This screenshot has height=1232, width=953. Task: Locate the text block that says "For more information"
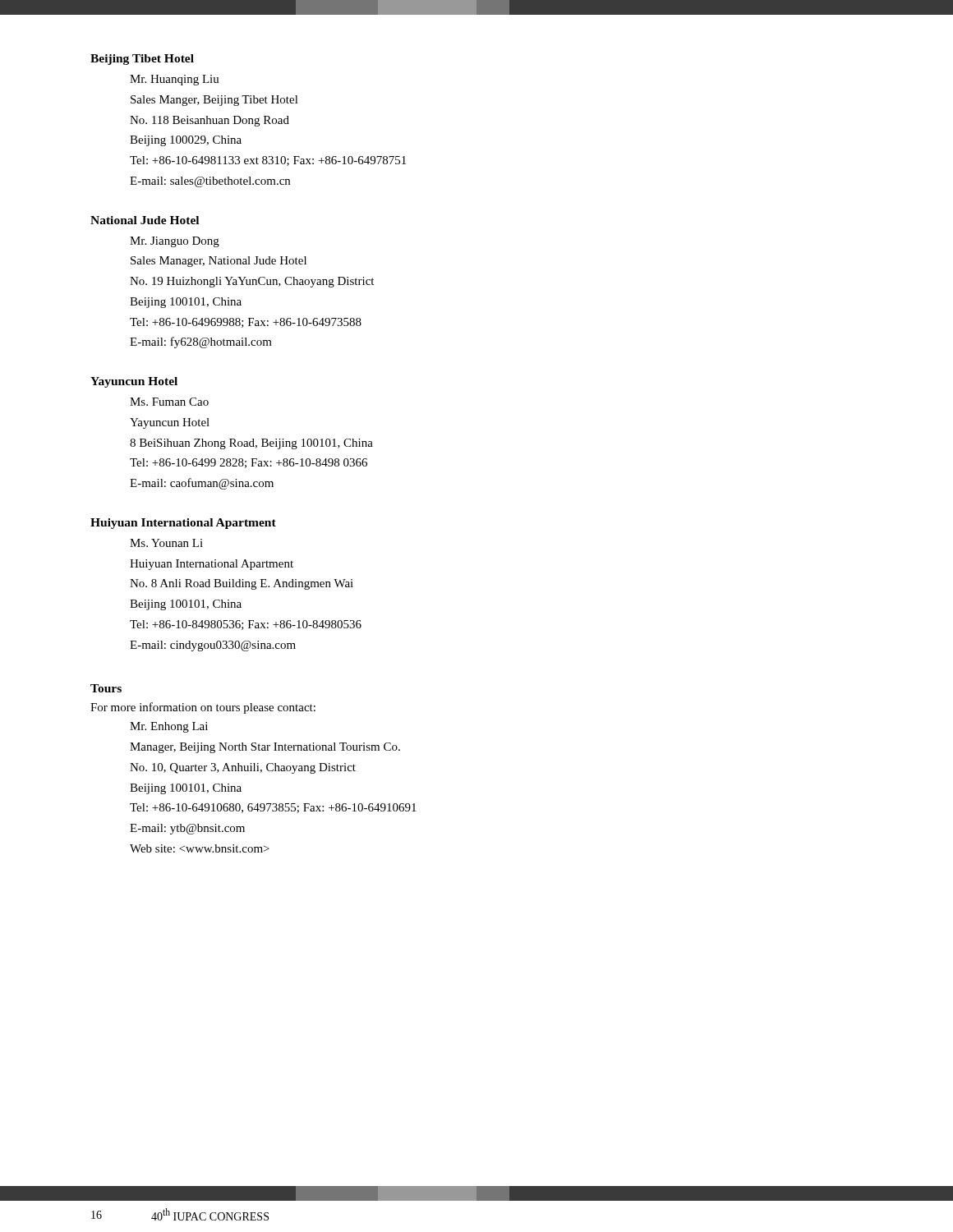point(203,707)
